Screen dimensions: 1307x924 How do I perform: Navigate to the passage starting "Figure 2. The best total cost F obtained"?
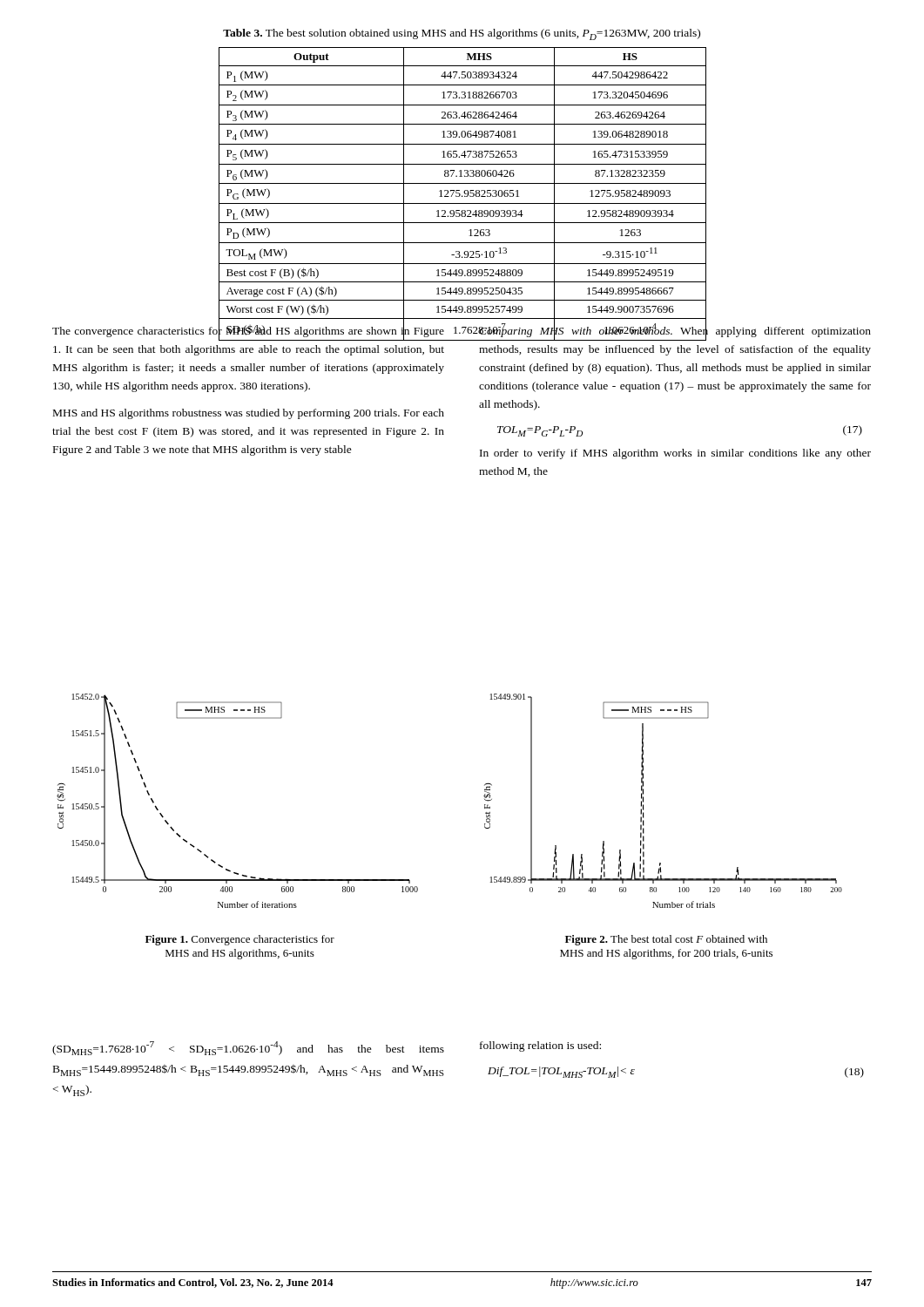click(666, 946)
